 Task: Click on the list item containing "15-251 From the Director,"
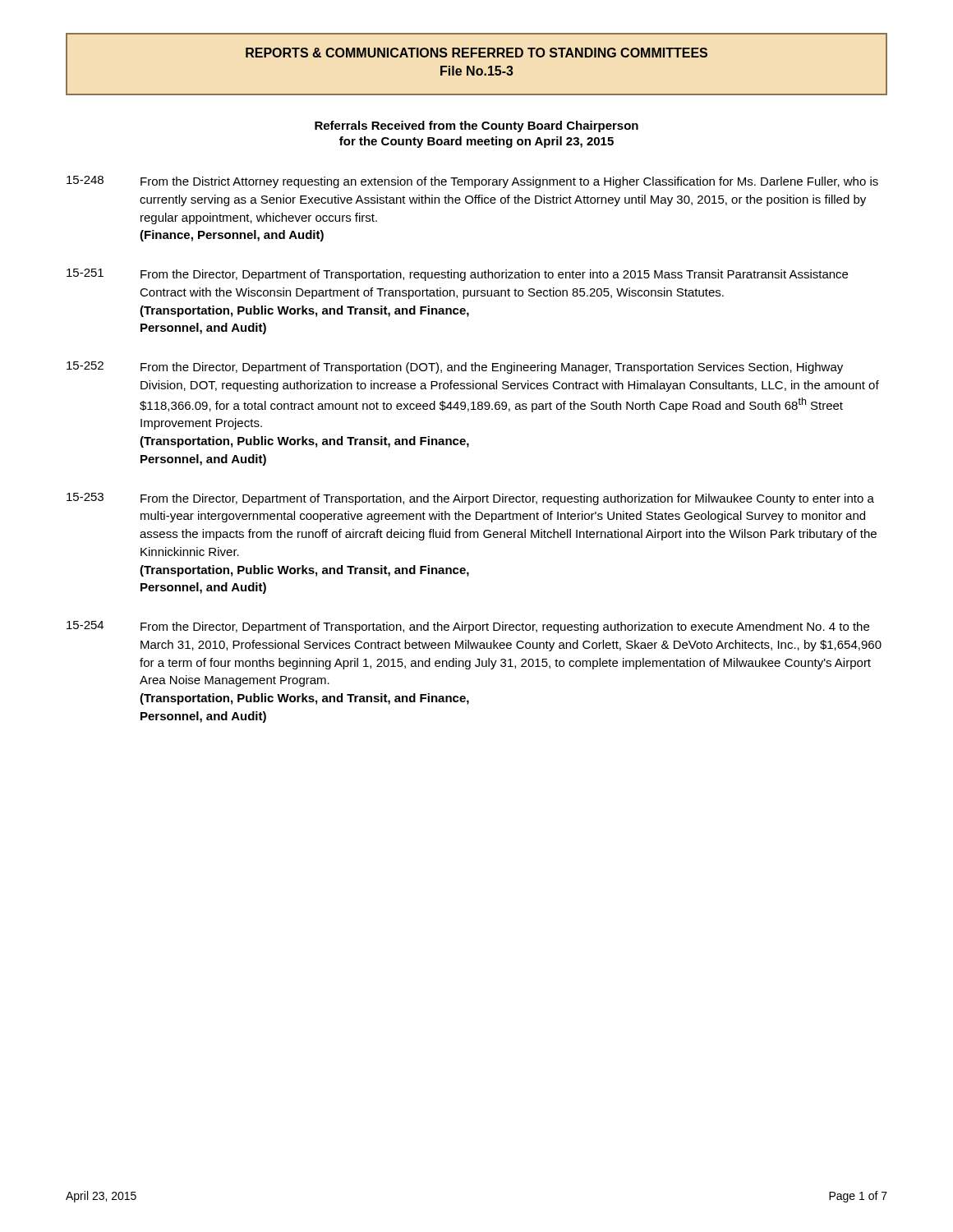click(x=476, y=303)
